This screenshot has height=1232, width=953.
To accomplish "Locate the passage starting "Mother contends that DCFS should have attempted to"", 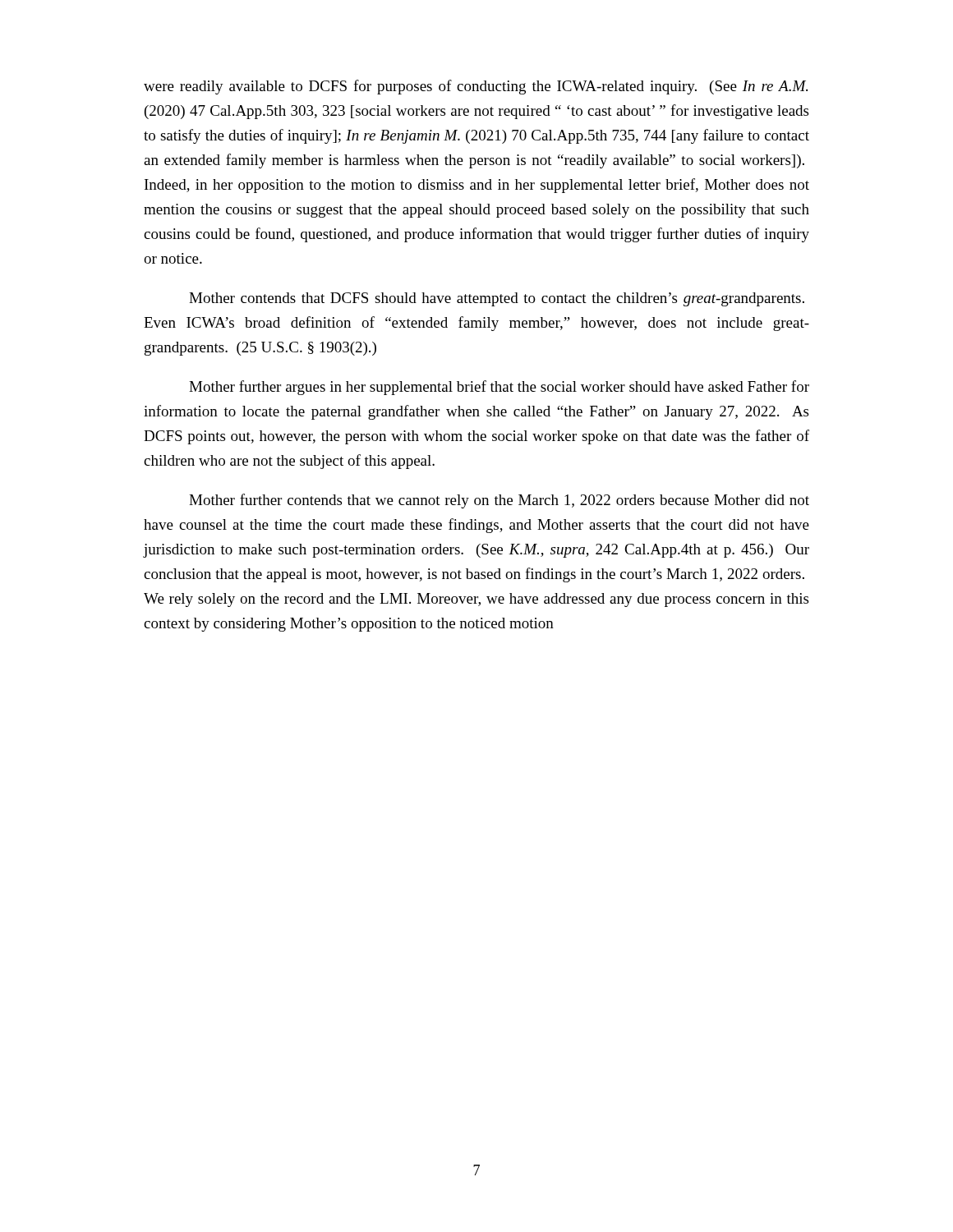I will [x=476, y=323].
